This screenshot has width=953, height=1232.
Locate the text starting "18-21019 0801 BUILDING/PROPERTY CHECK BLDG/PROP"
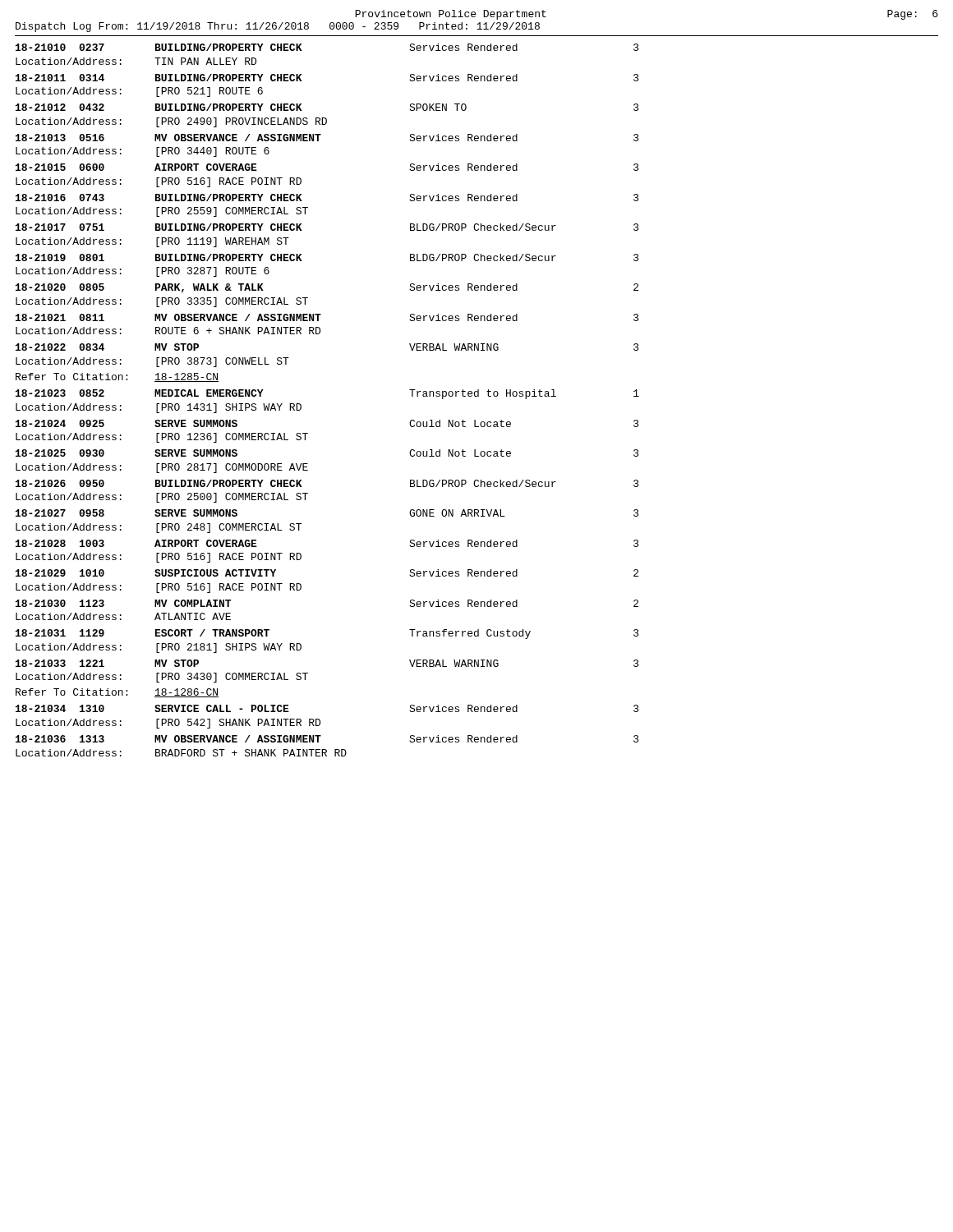coord(476,265)
